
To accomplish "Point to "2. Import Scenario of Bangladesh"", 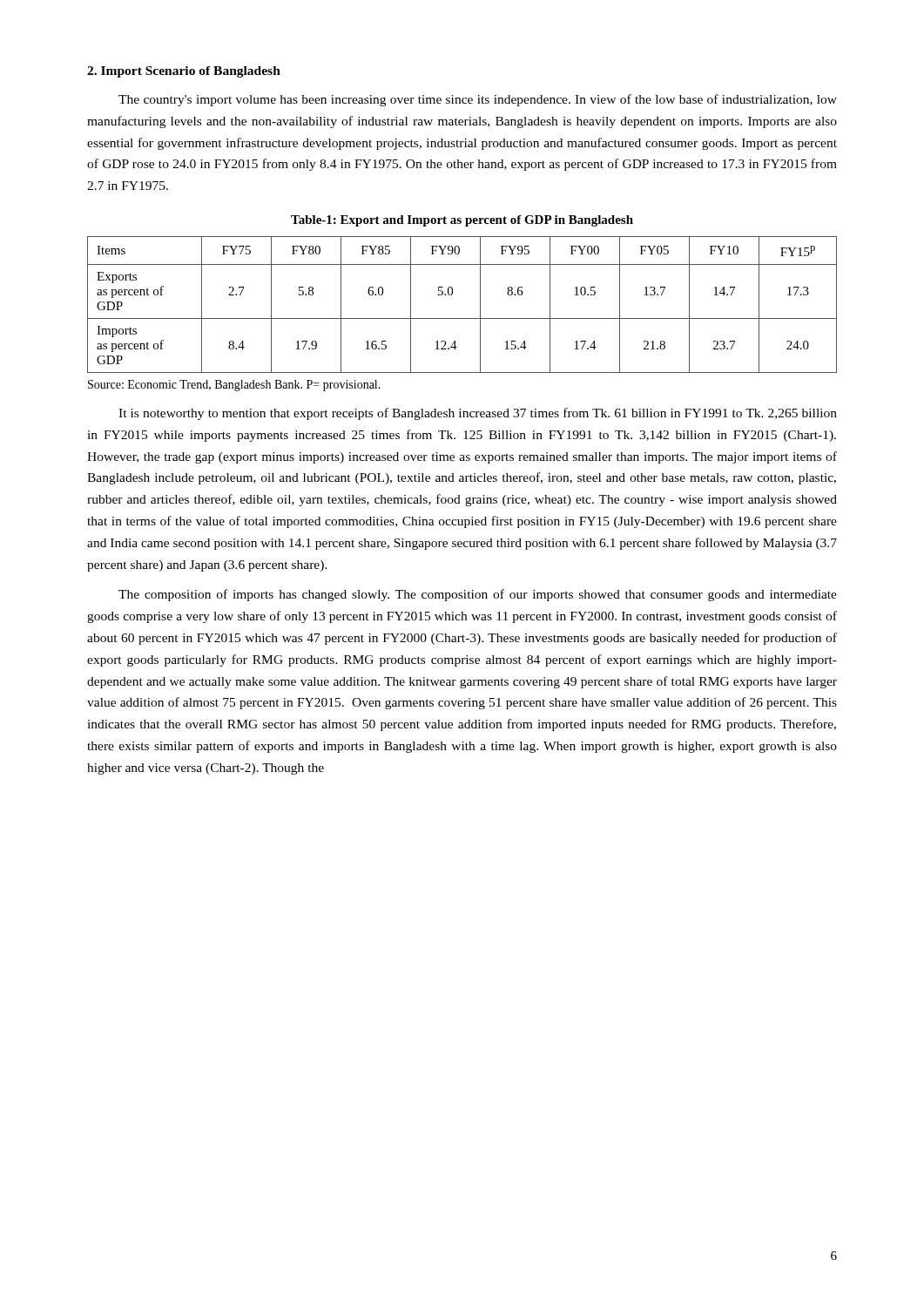I will point(184,70).
